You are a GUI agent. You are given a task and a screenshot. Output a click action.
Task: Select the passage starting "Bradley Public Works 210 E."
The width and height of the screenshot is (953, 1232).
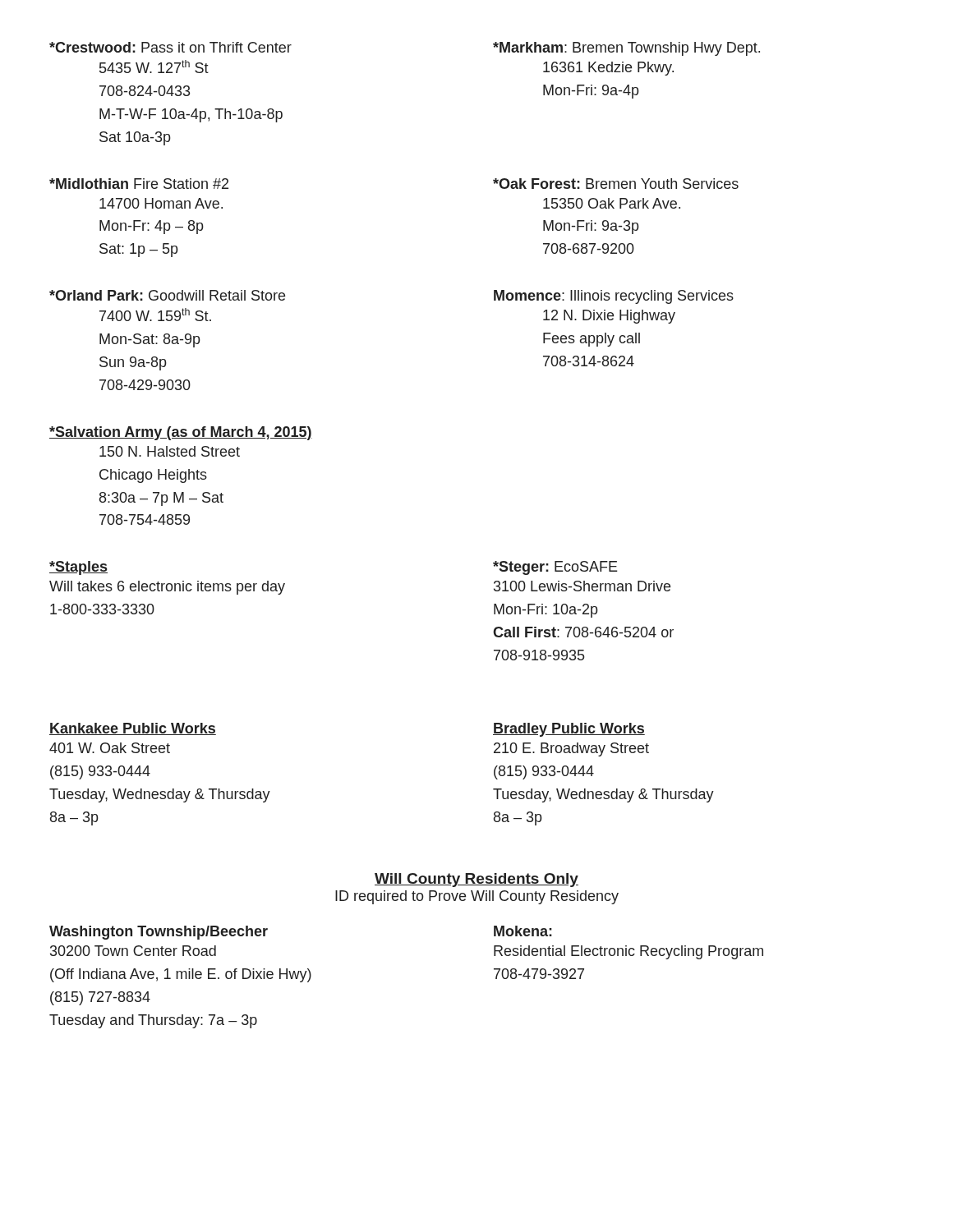tap(569, 730)
